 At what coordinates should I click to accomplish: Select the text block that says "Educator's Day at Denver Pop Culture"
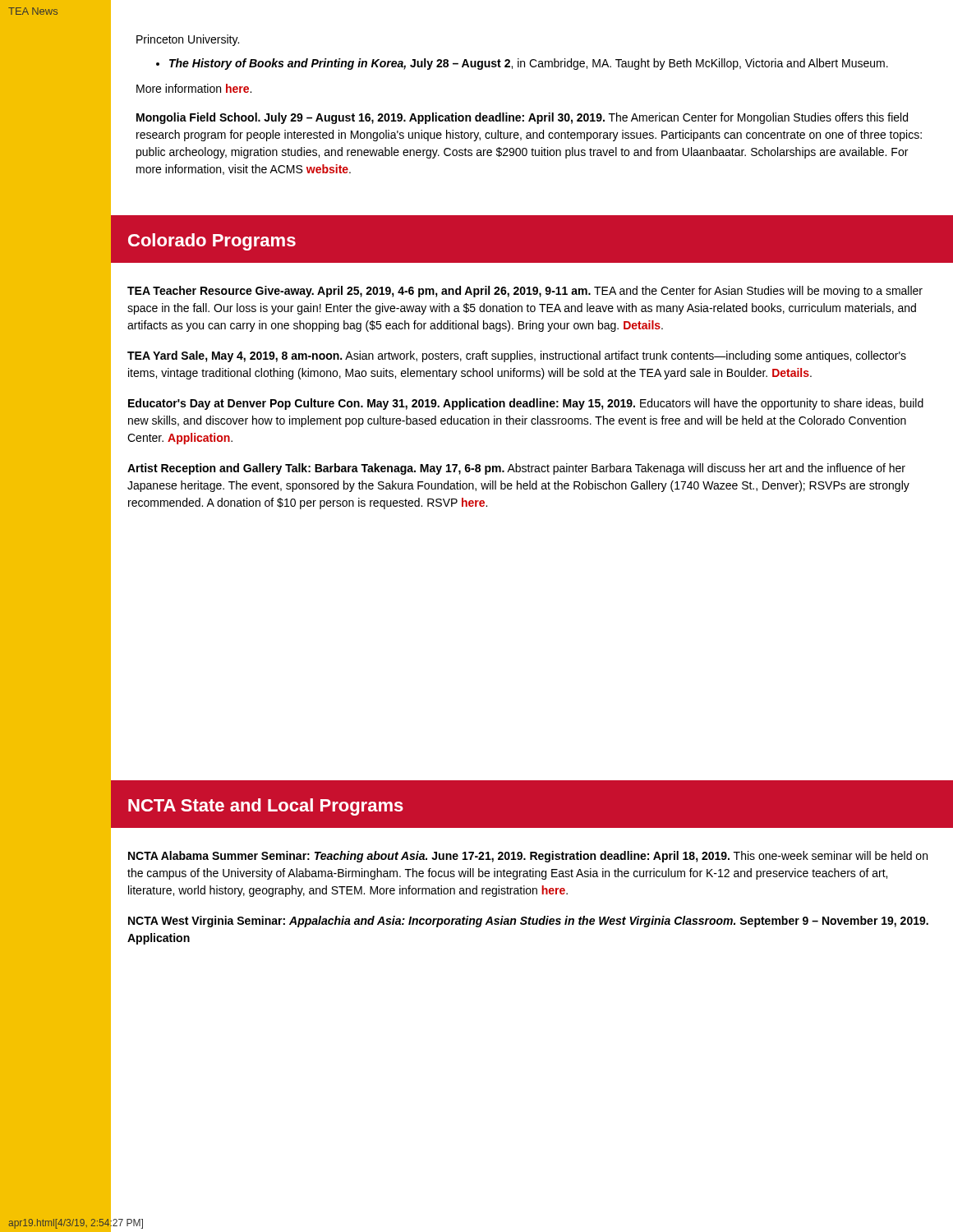525,421
